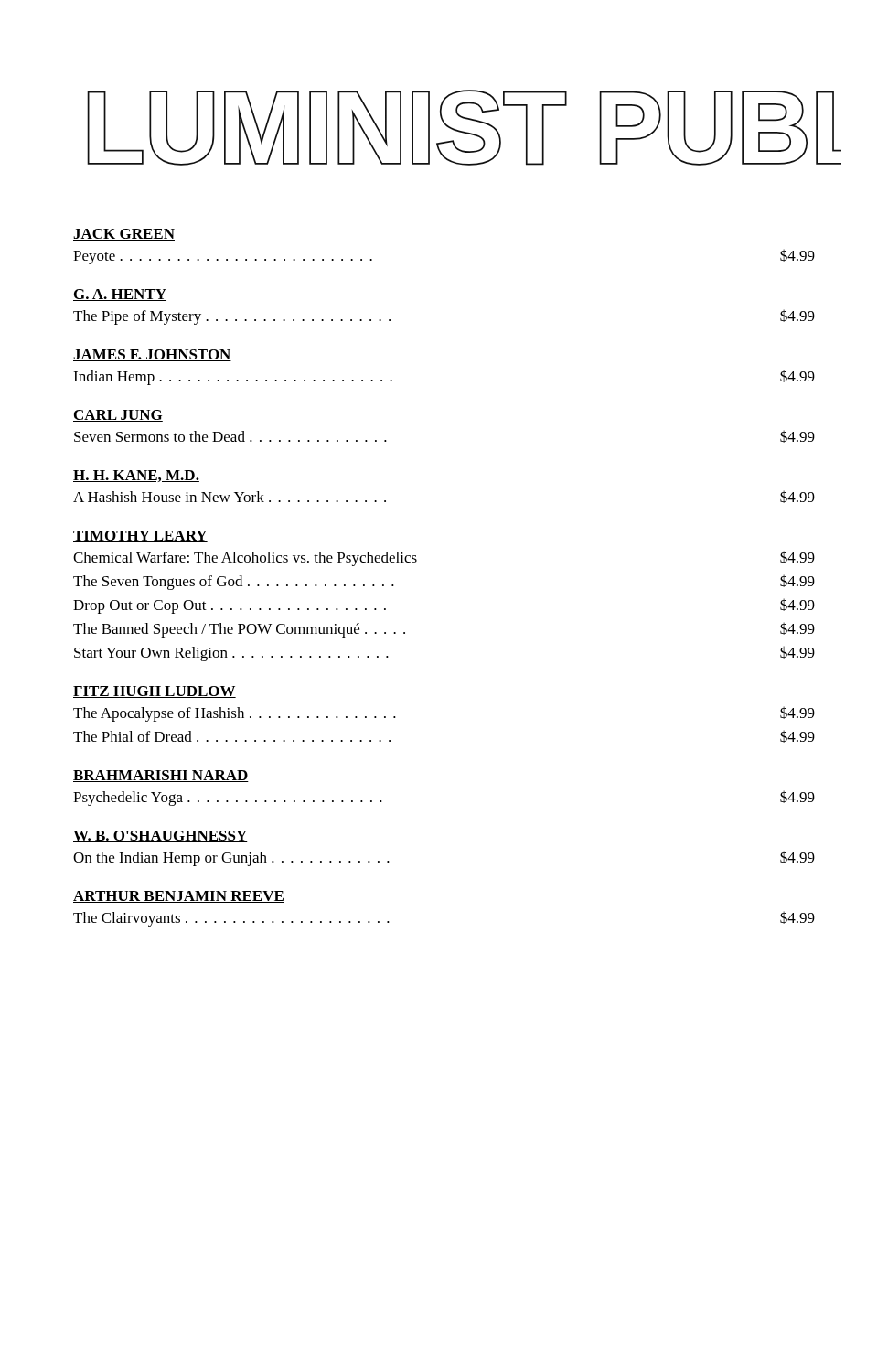Find the block starting "G. A. HENTY"
Screen dimensions: 1372x888
120,294
